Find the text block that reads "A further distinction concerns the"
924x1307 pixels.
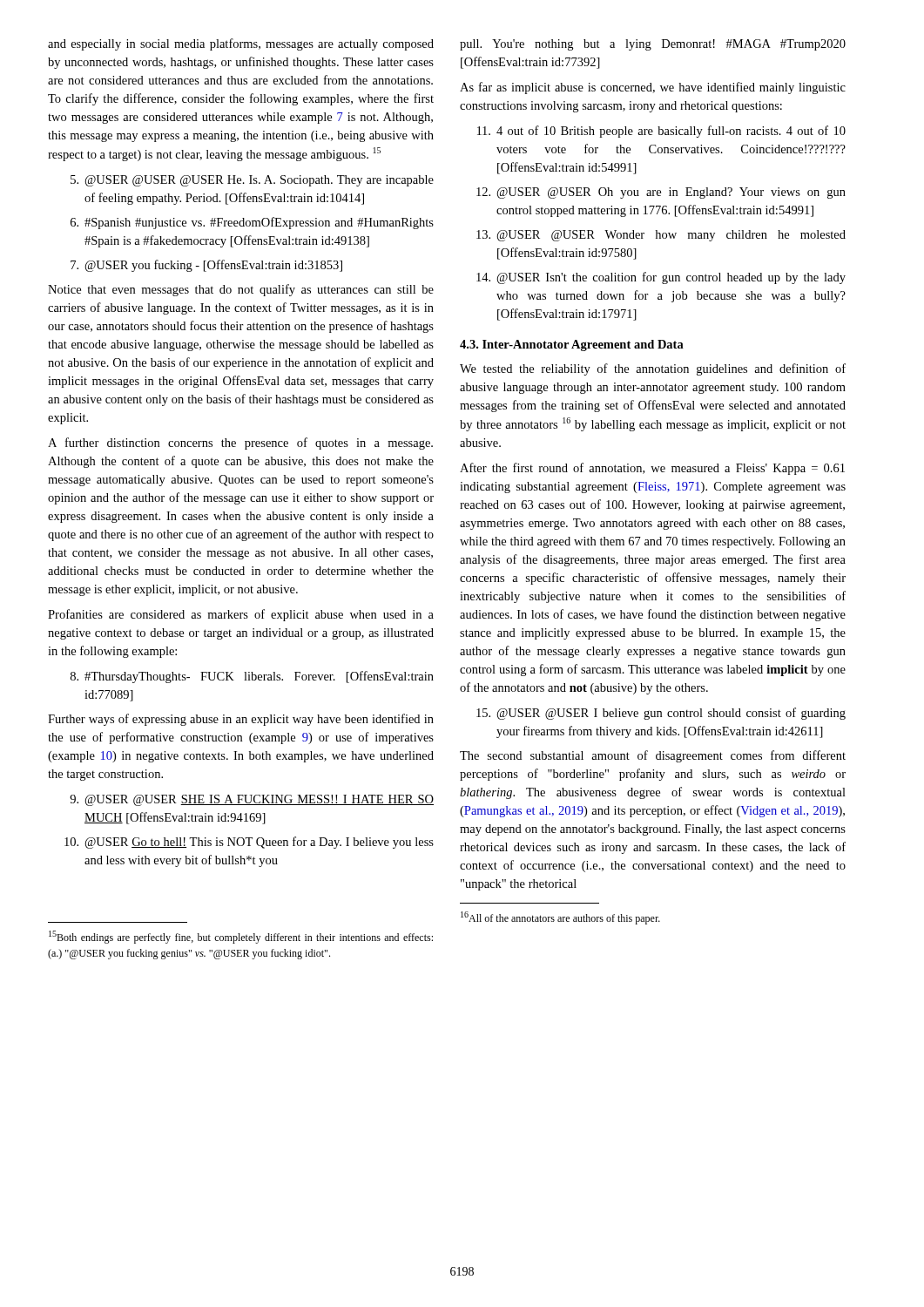(241, 516)
